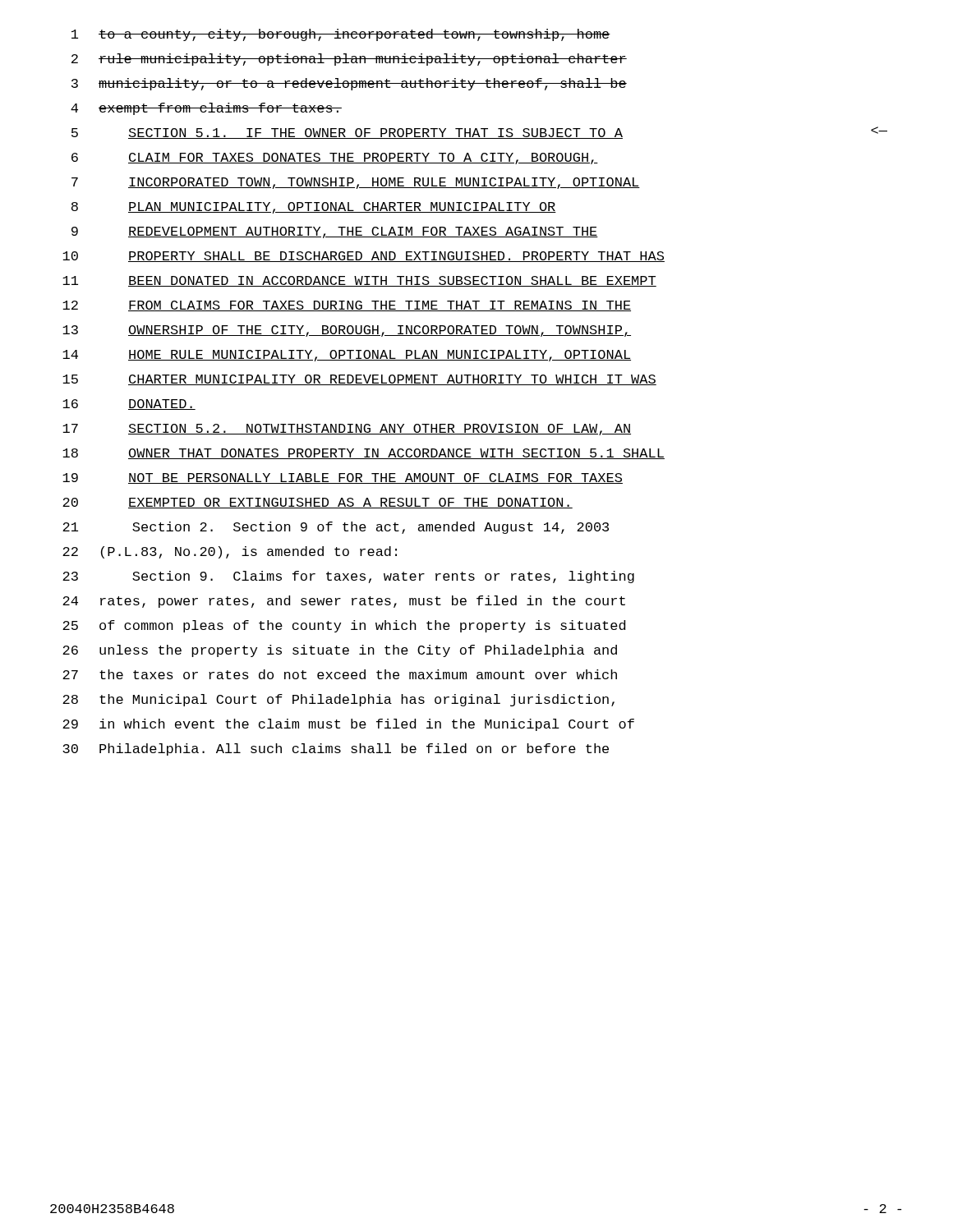Select the list item containing "23 Section 9. Claims for taxes, water"

click(x=342, y=578)
